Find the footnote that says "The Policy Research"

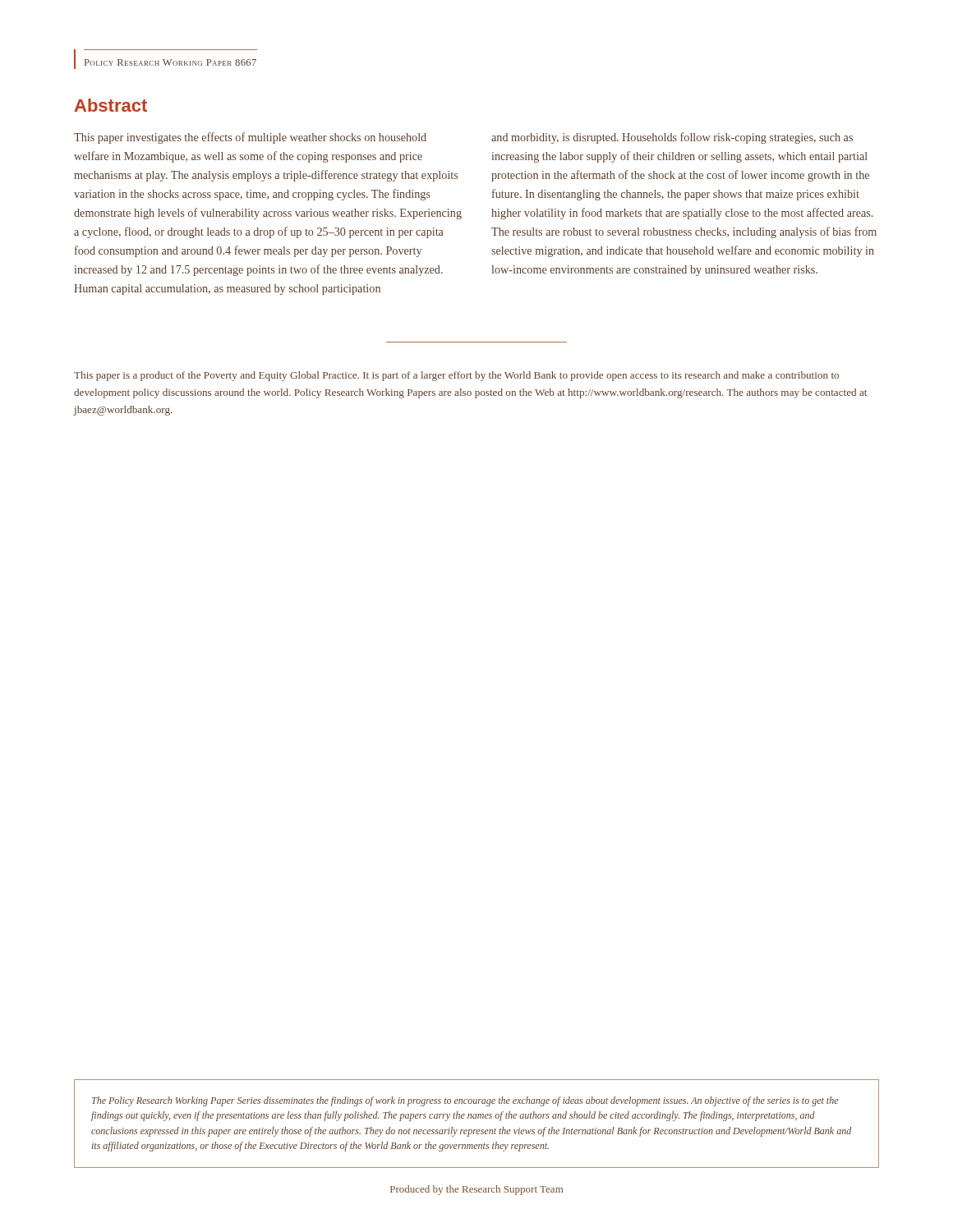(x=471, y=1123)
